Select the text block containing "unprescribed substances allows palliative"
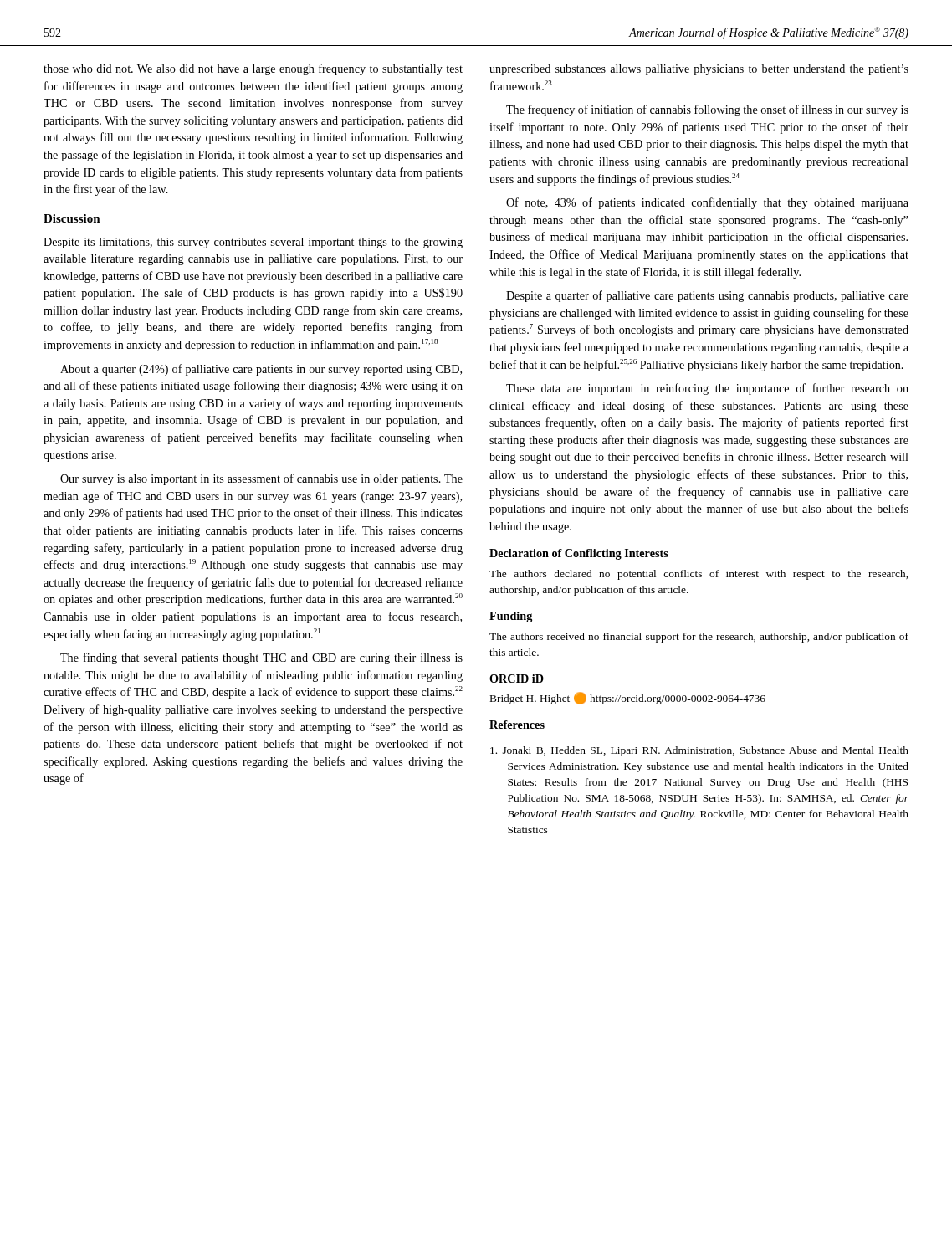952x1255 pixels. pyautogui.click(x=699, y=298)
